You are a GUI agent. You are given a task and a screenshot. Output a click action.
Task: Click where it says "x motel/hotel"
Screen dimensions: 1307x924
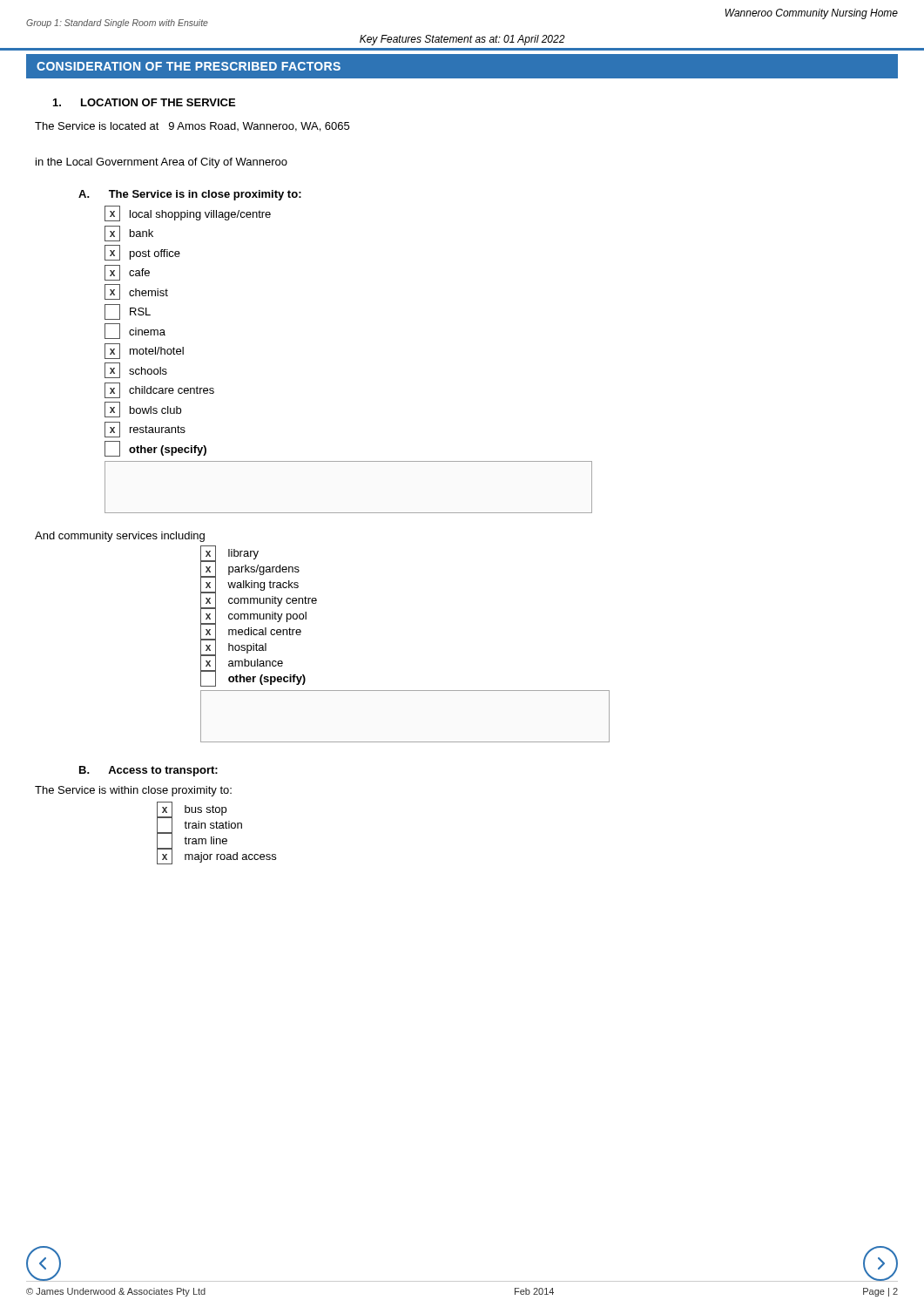[144, 351]
